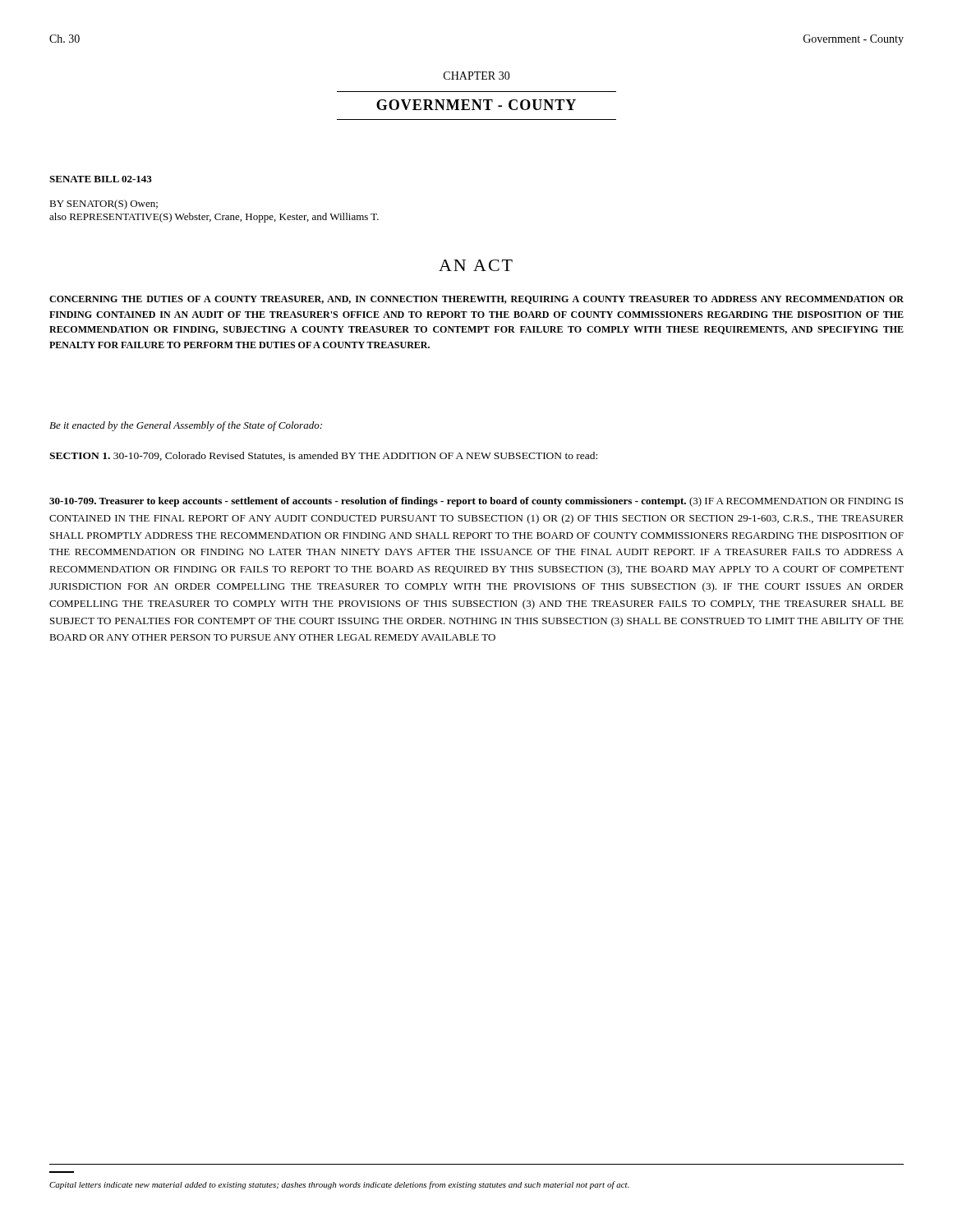Viewport: 953px width, 1232px height.
Task: Navigate to the passage starting "30-10-709. Treasurer to keep accounts - settlement of"
Action: pyautogui.click(x=476, y=570)
